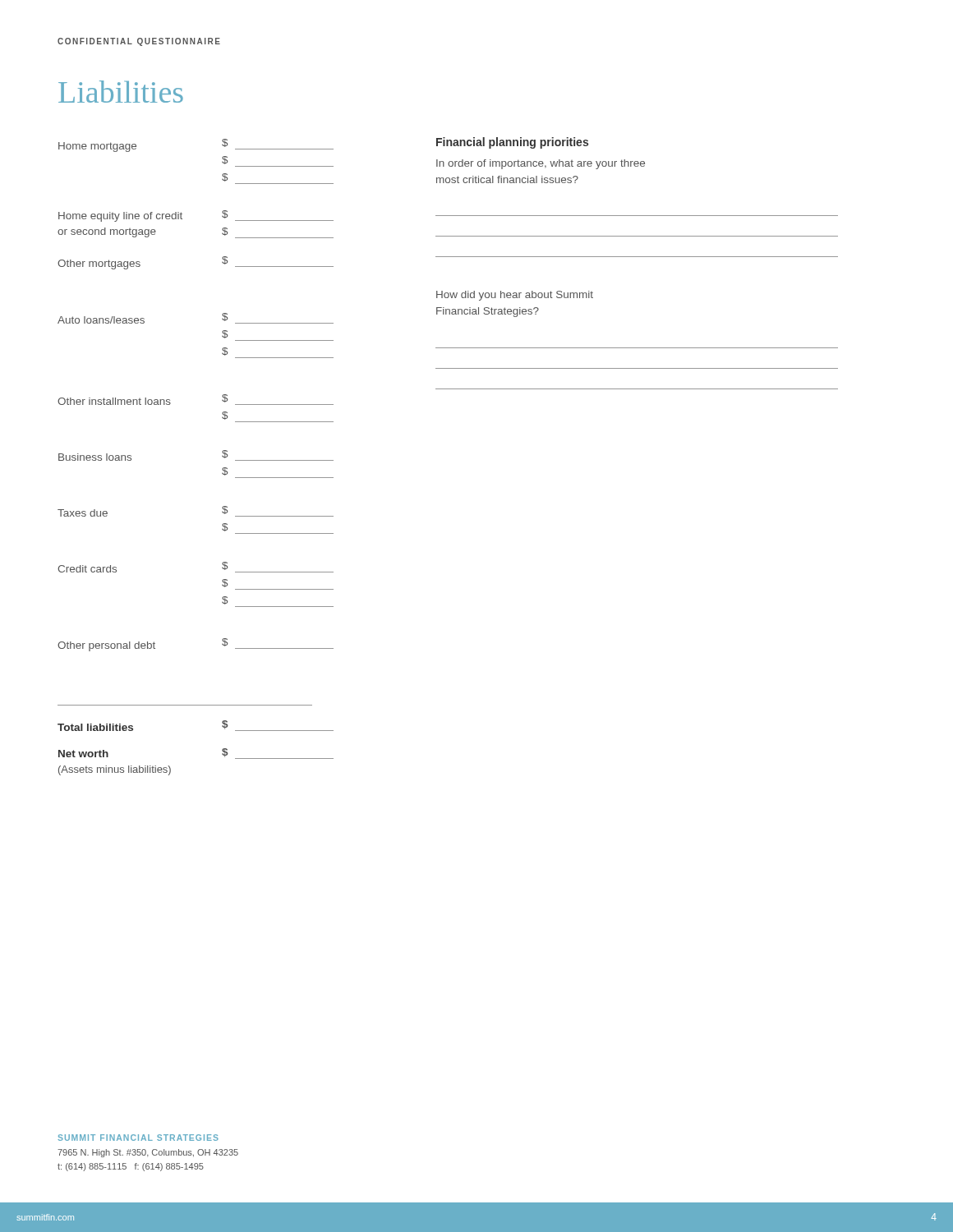Find the text that says "Auto loans/leases $ $ $"
The image size is (953, 1232).
click(x=106, y=318)
